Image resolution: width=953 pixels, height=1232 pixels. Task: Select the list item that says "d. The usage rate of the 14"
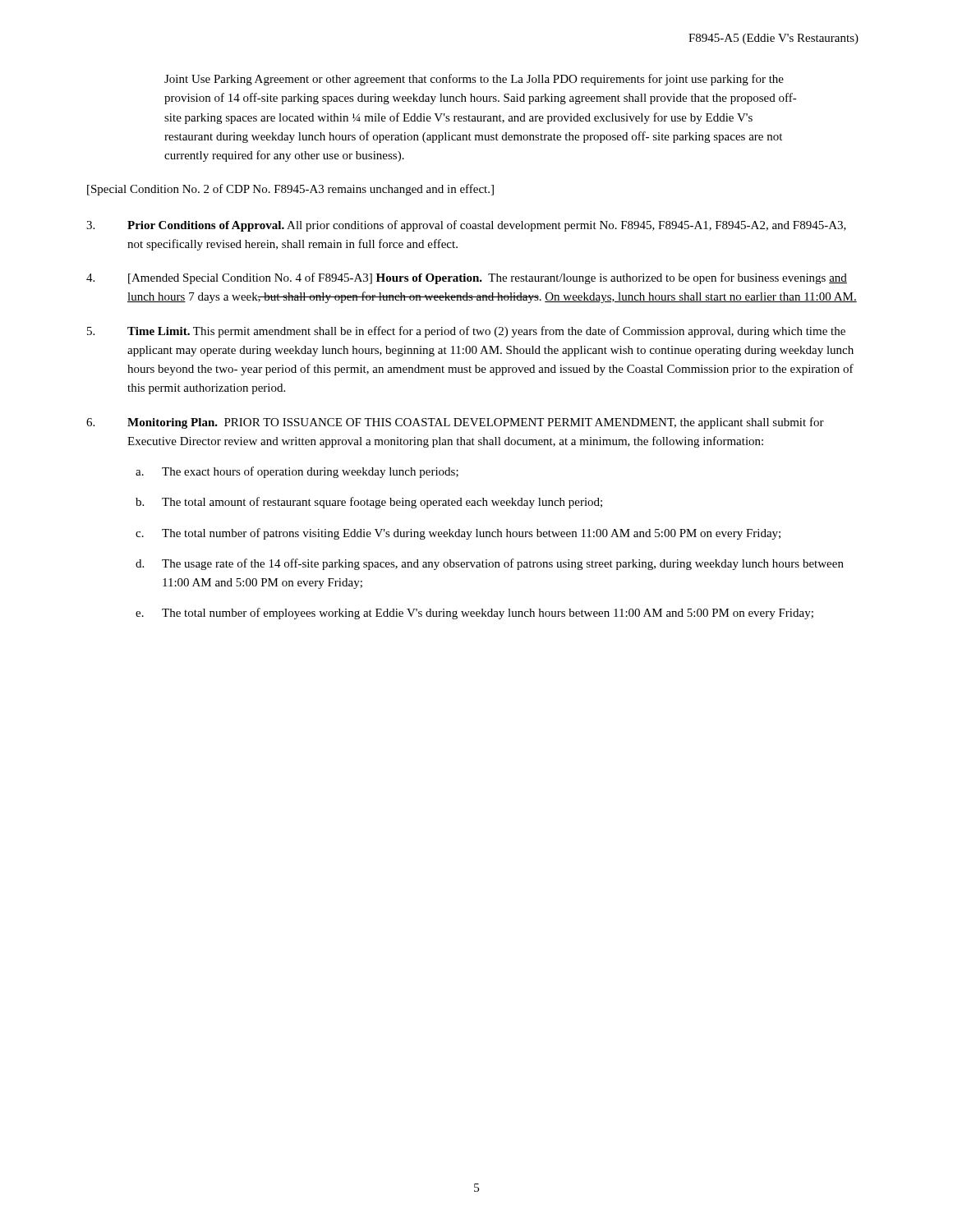click(497, 573)
